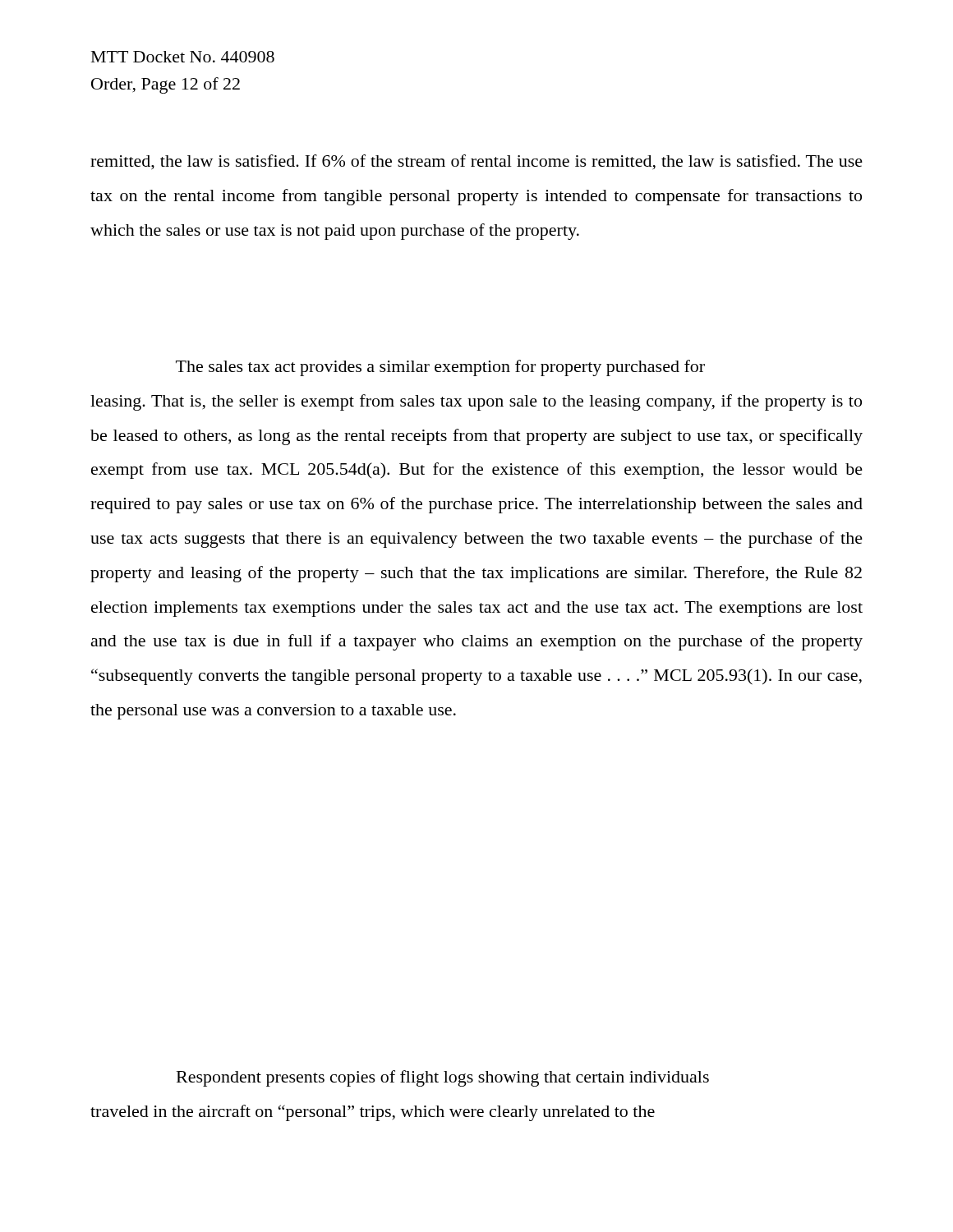The image size is (953, 1232).
Task: Select the text block with the text "Respondent presents copies of"
Action: [x=476, y=1090]
